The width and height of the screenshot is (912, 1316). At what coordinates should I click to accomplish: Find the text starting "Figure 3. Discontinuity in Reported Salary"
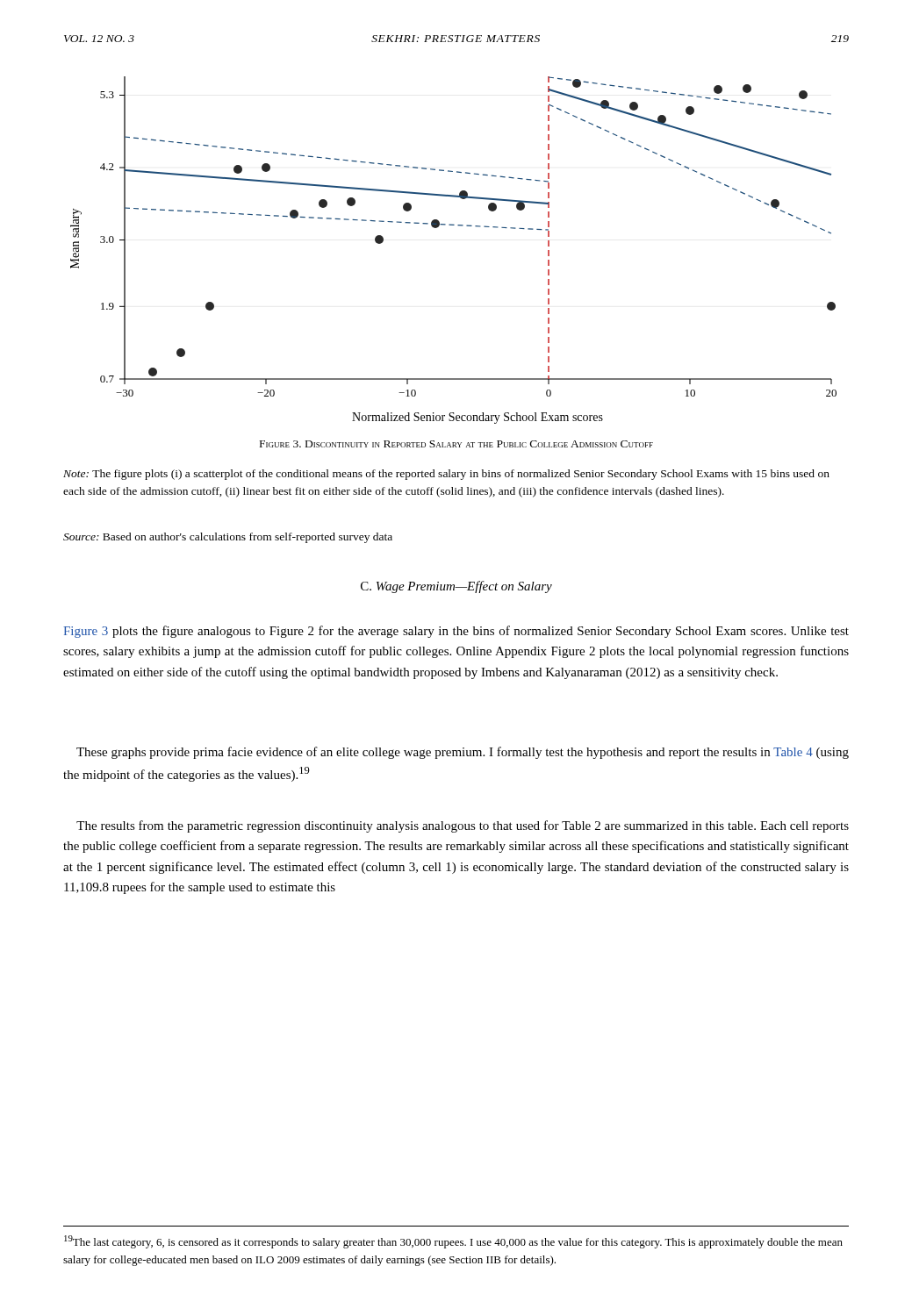tap(456, 443)
